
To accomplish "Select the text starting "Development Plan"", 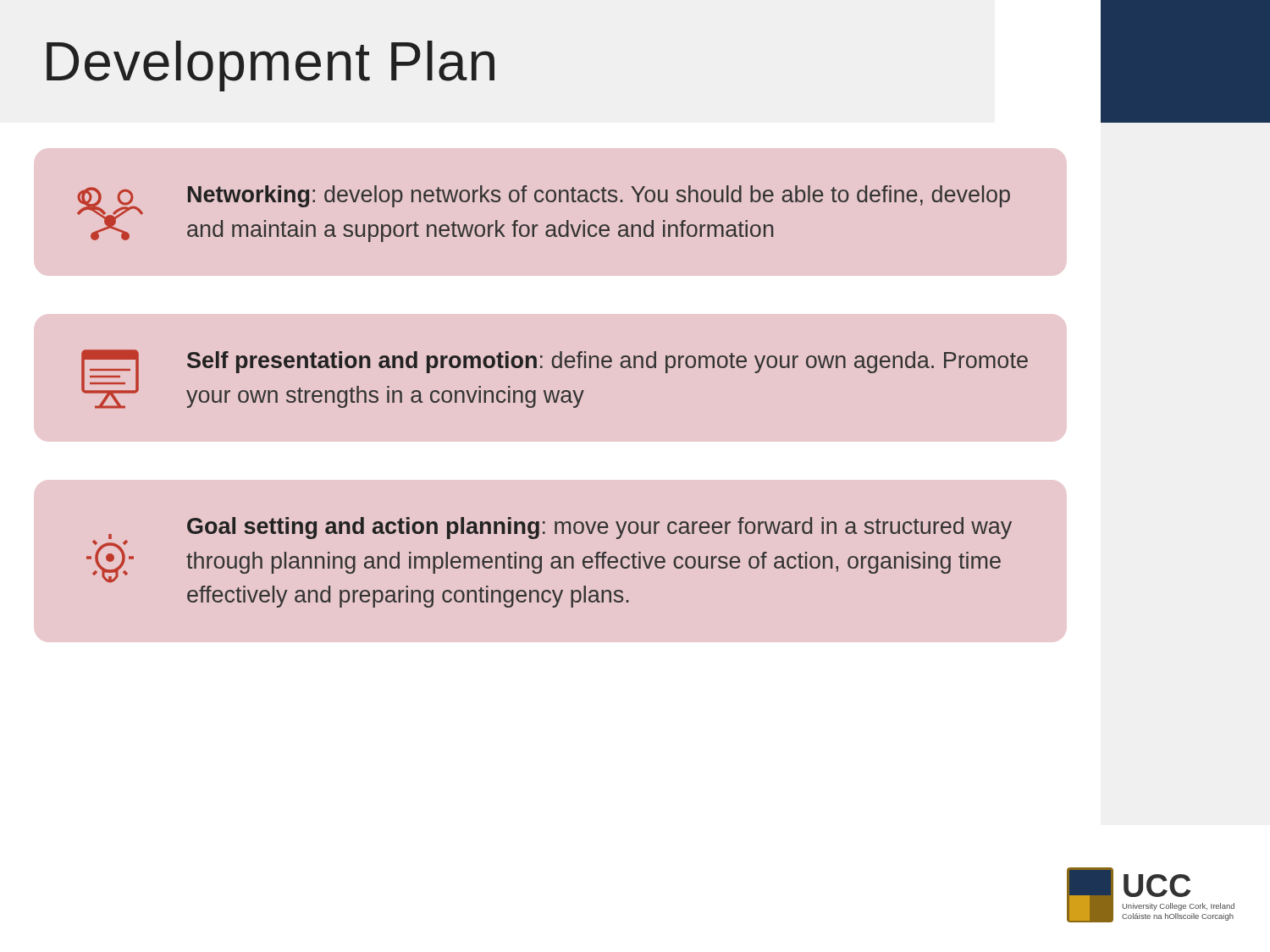I will (270, 61).
